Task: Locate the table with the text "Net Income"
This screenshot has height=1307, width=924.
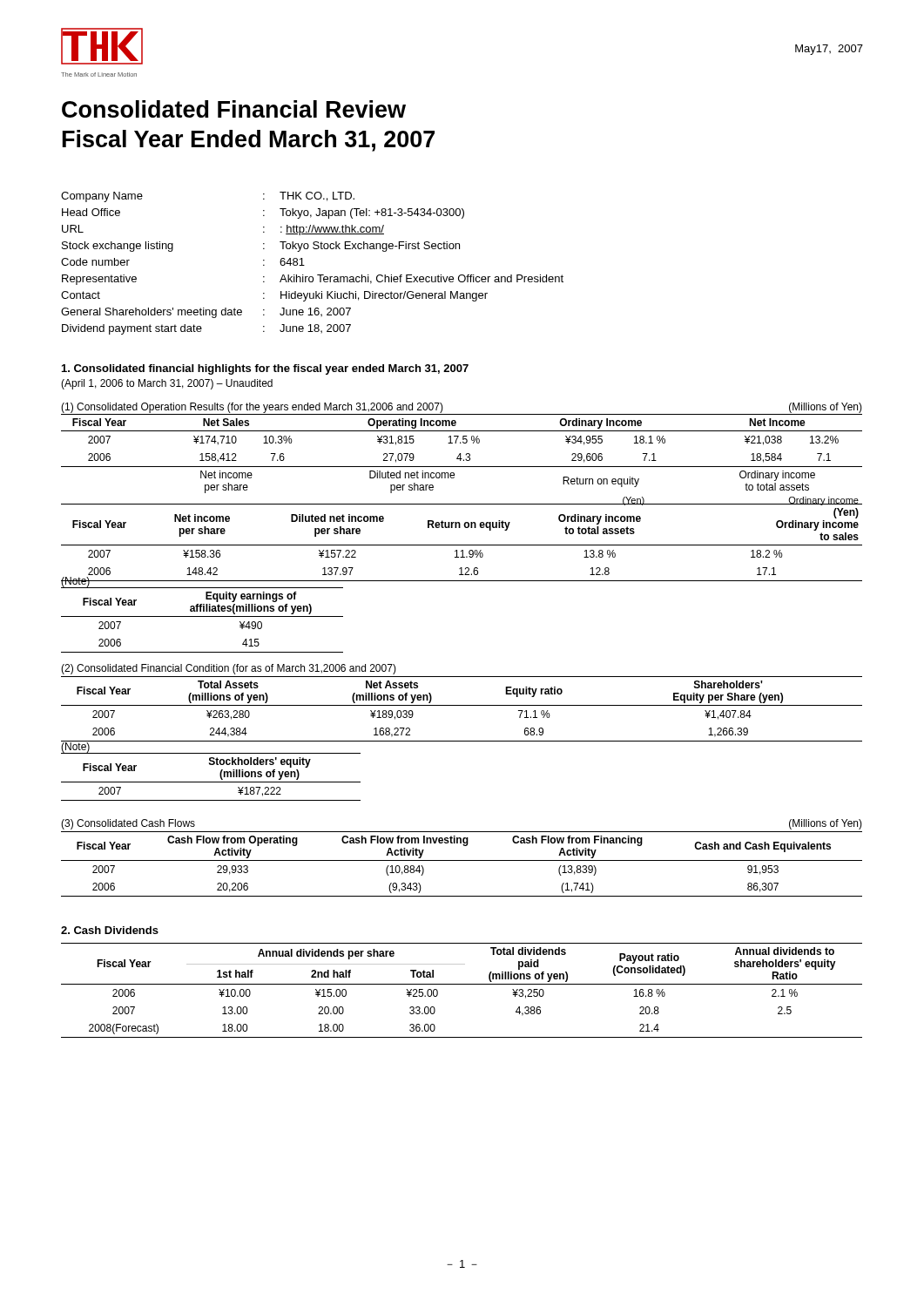Action: 462,491
